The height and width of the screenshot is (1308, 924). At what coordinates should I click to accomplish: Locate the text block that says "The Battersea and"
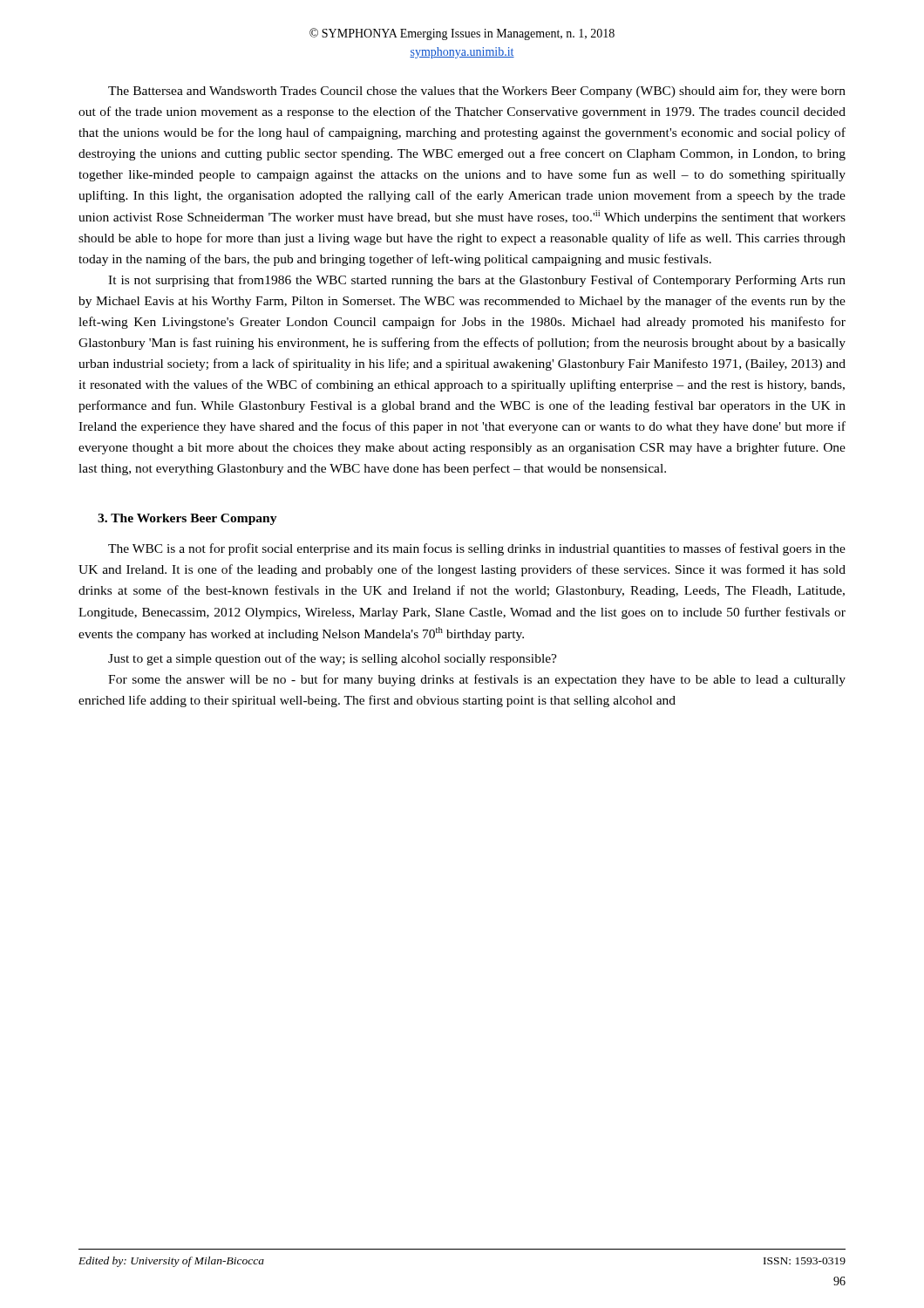462,175
